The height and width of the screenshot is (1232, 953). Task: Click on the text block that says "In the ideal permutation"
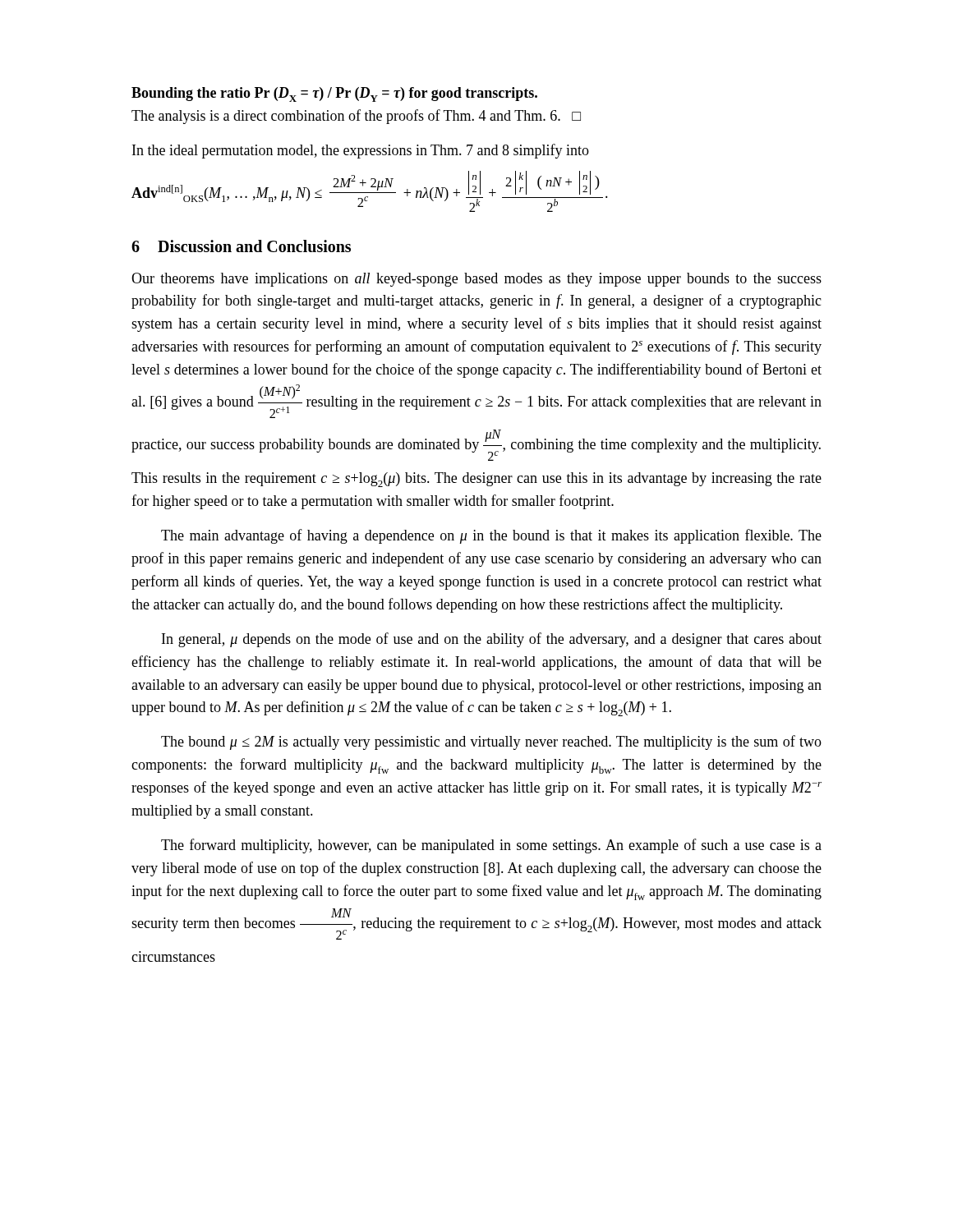476,151
